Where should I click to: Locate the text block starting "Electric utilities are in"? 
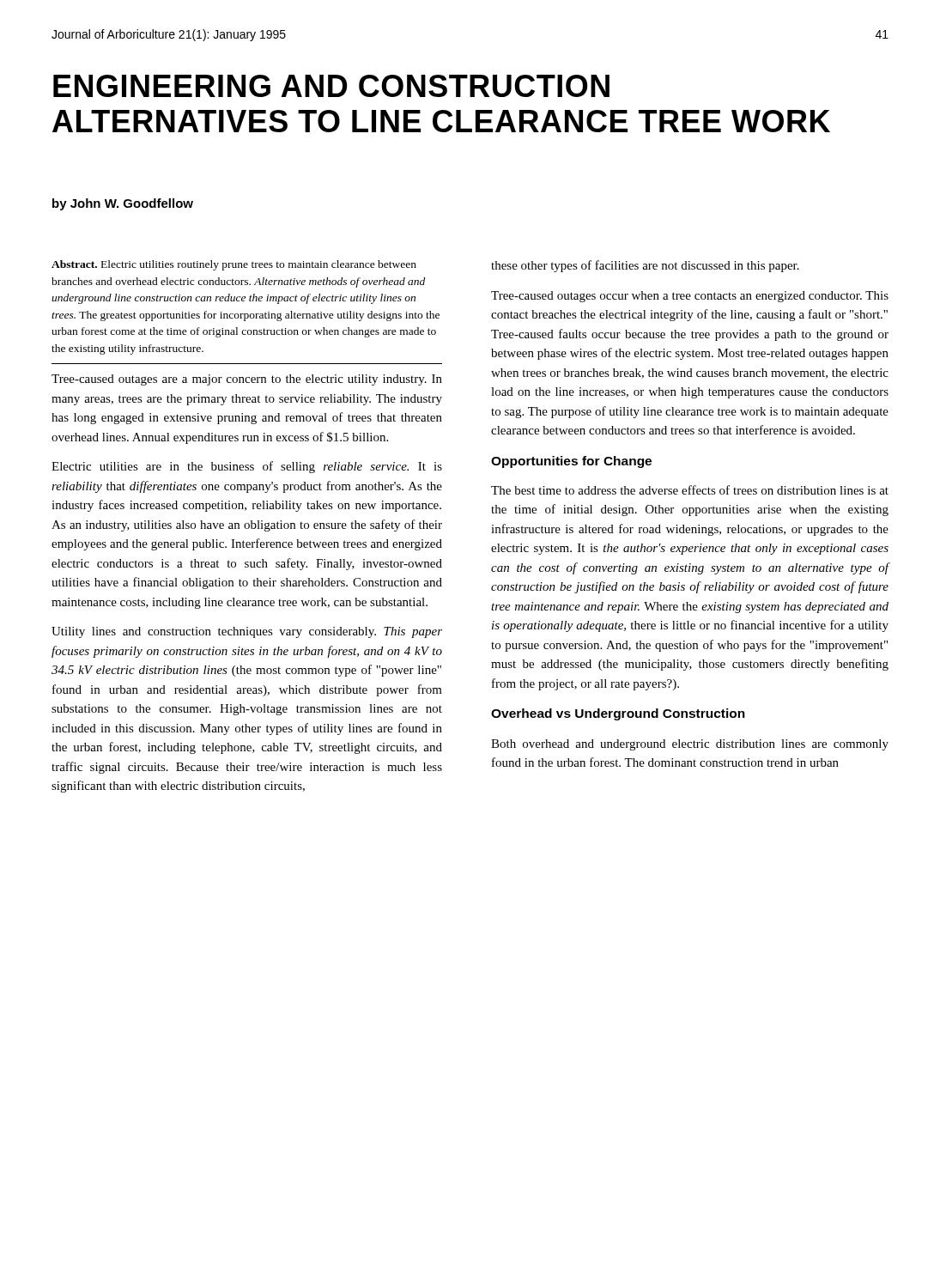[x=247, y=534]
